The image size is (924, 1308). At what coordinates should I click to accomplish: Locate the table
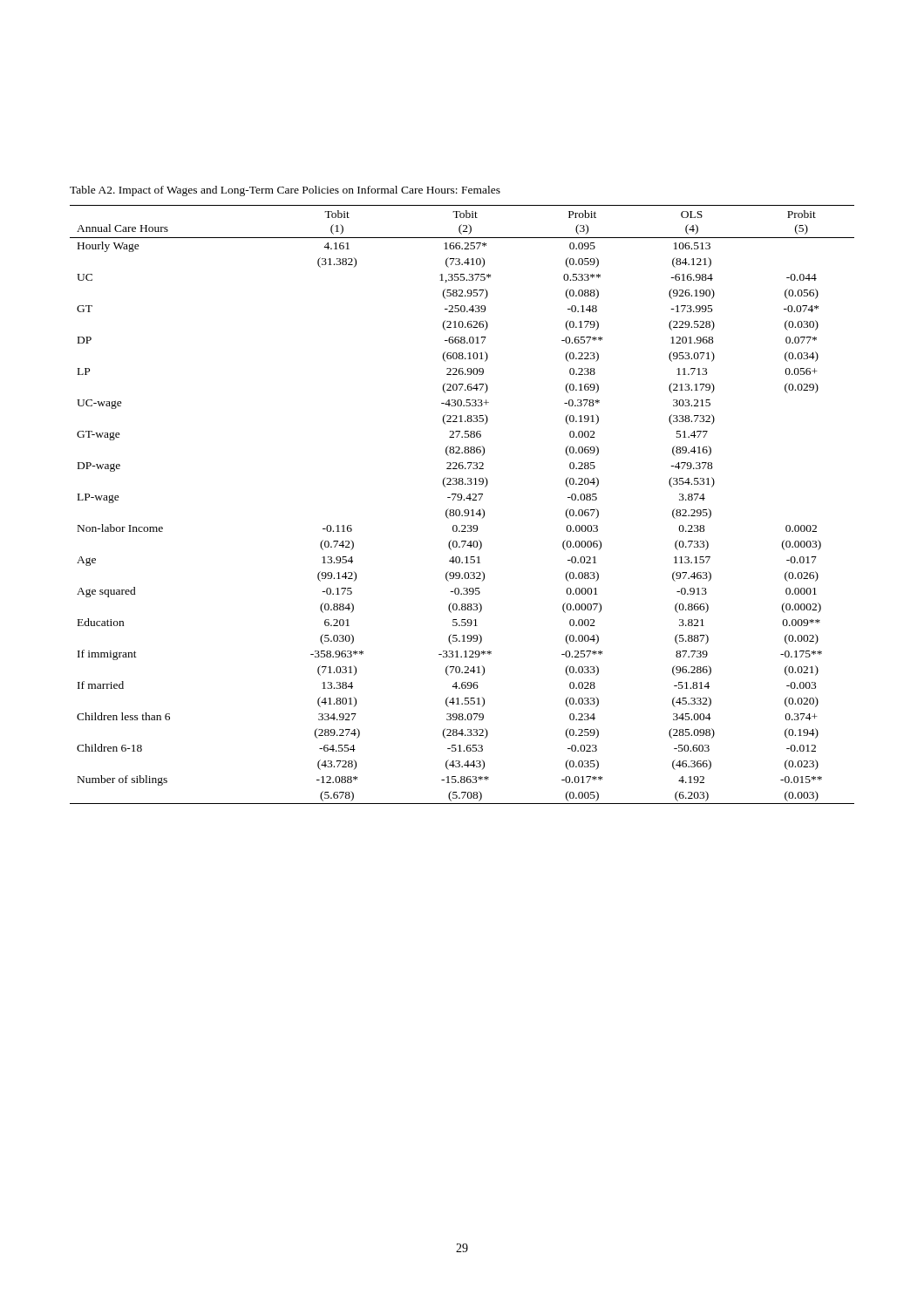[x=462, y=504]
